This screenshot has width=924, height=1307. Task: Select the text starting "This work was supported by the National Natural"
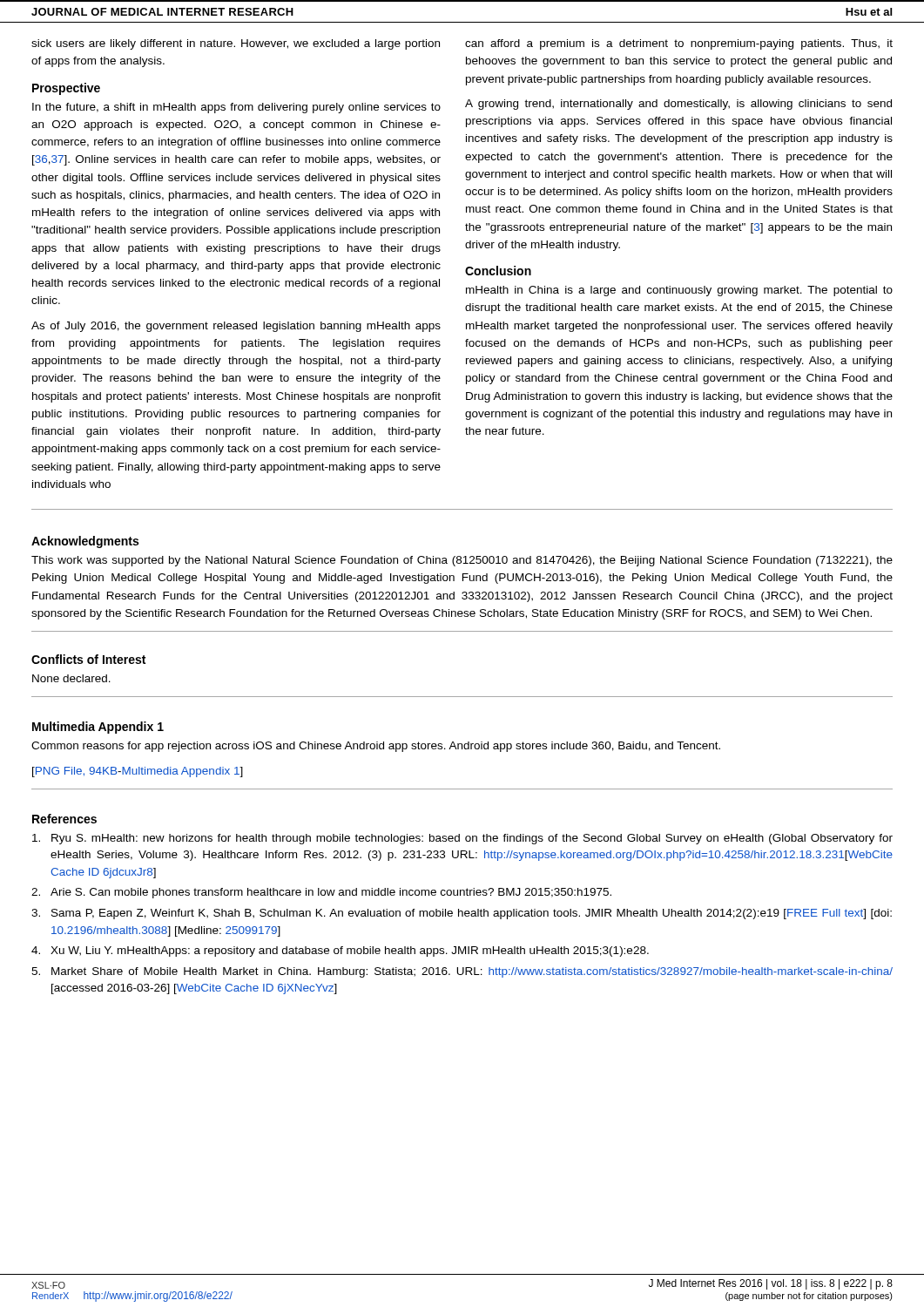coord(462,587)
